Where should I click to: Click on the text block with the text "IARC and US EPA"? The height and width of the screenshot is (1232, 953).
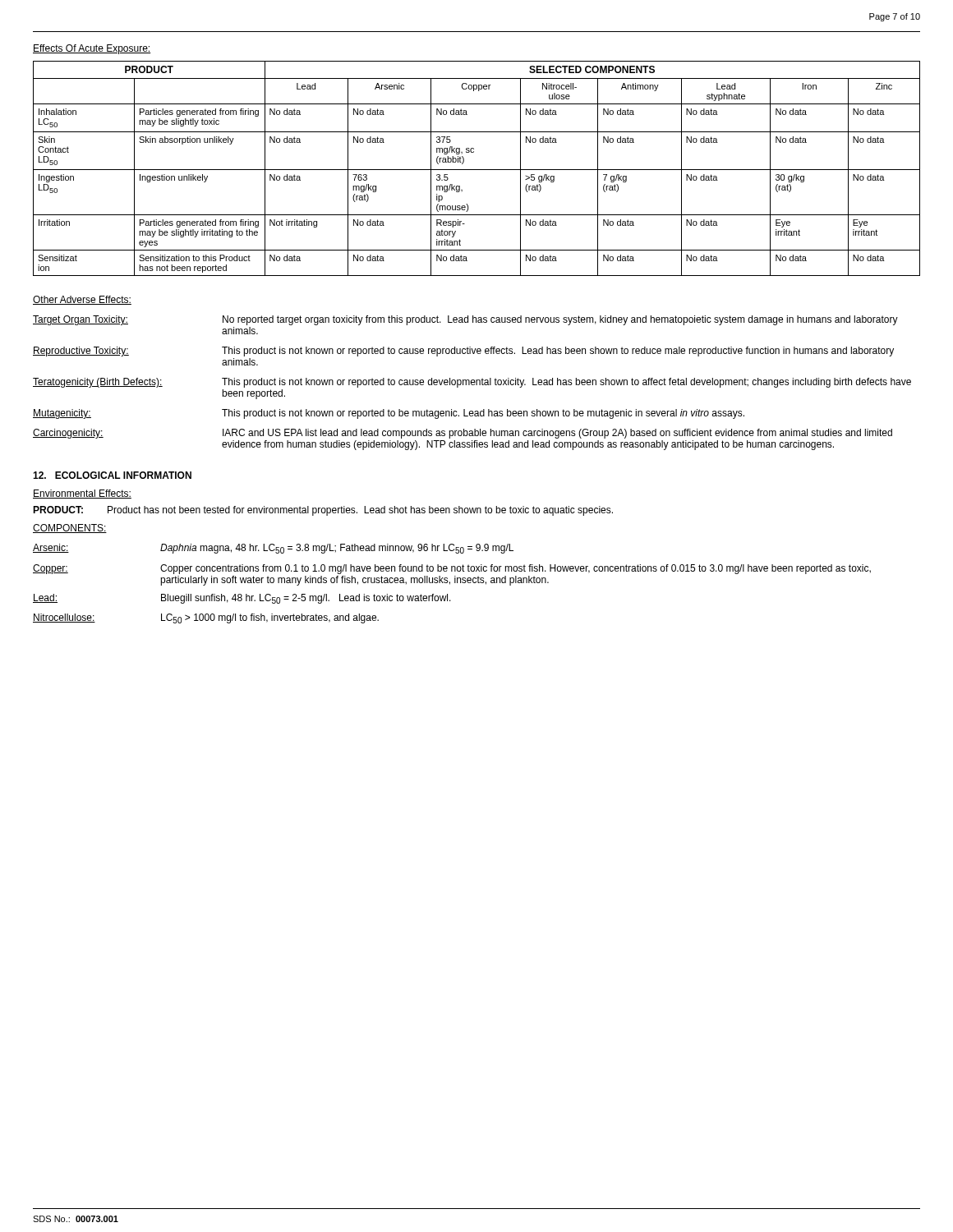point(557,439)
